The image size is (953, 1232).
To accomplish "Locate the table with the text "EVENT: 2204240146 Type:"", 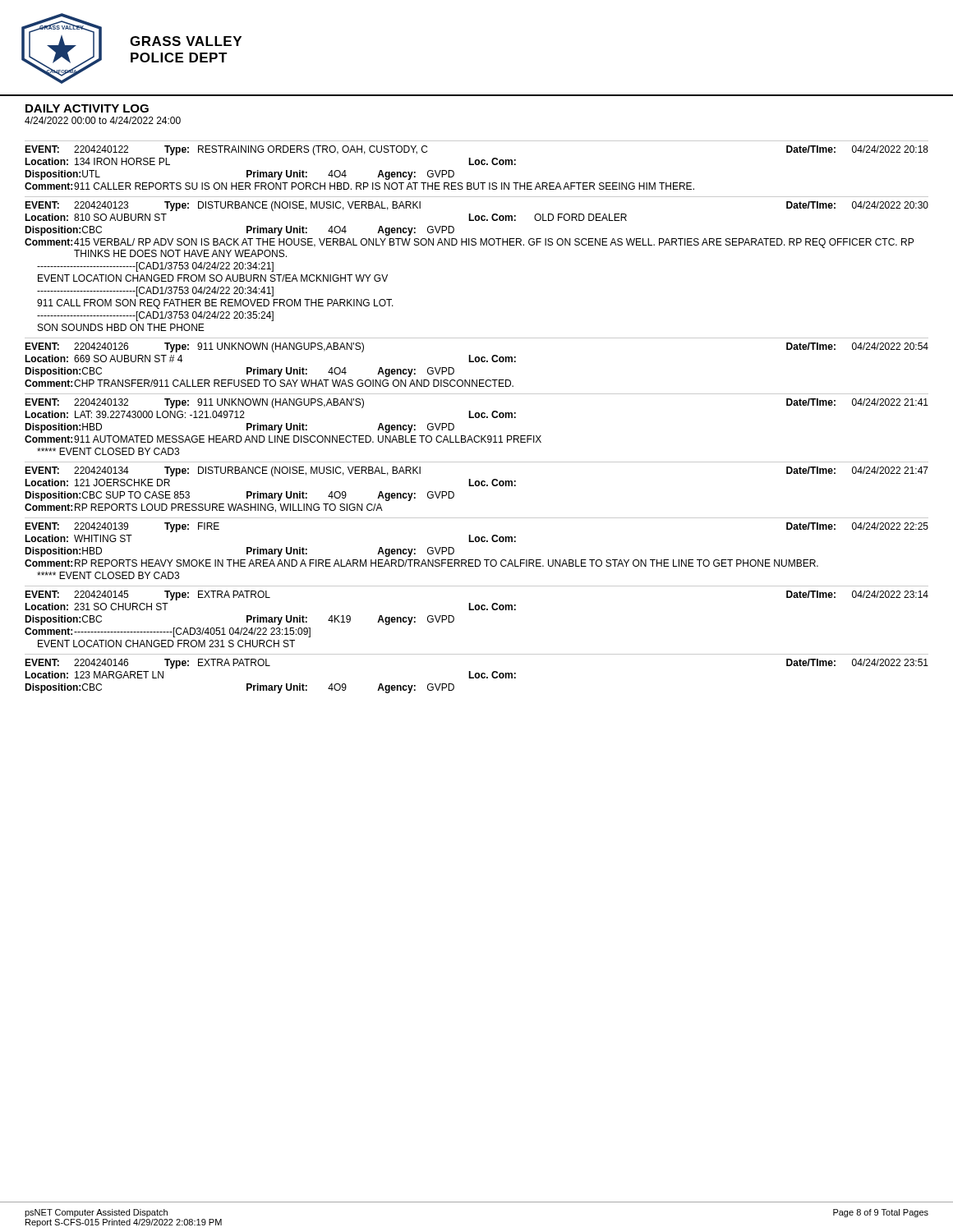I will (x=476, y=675).
